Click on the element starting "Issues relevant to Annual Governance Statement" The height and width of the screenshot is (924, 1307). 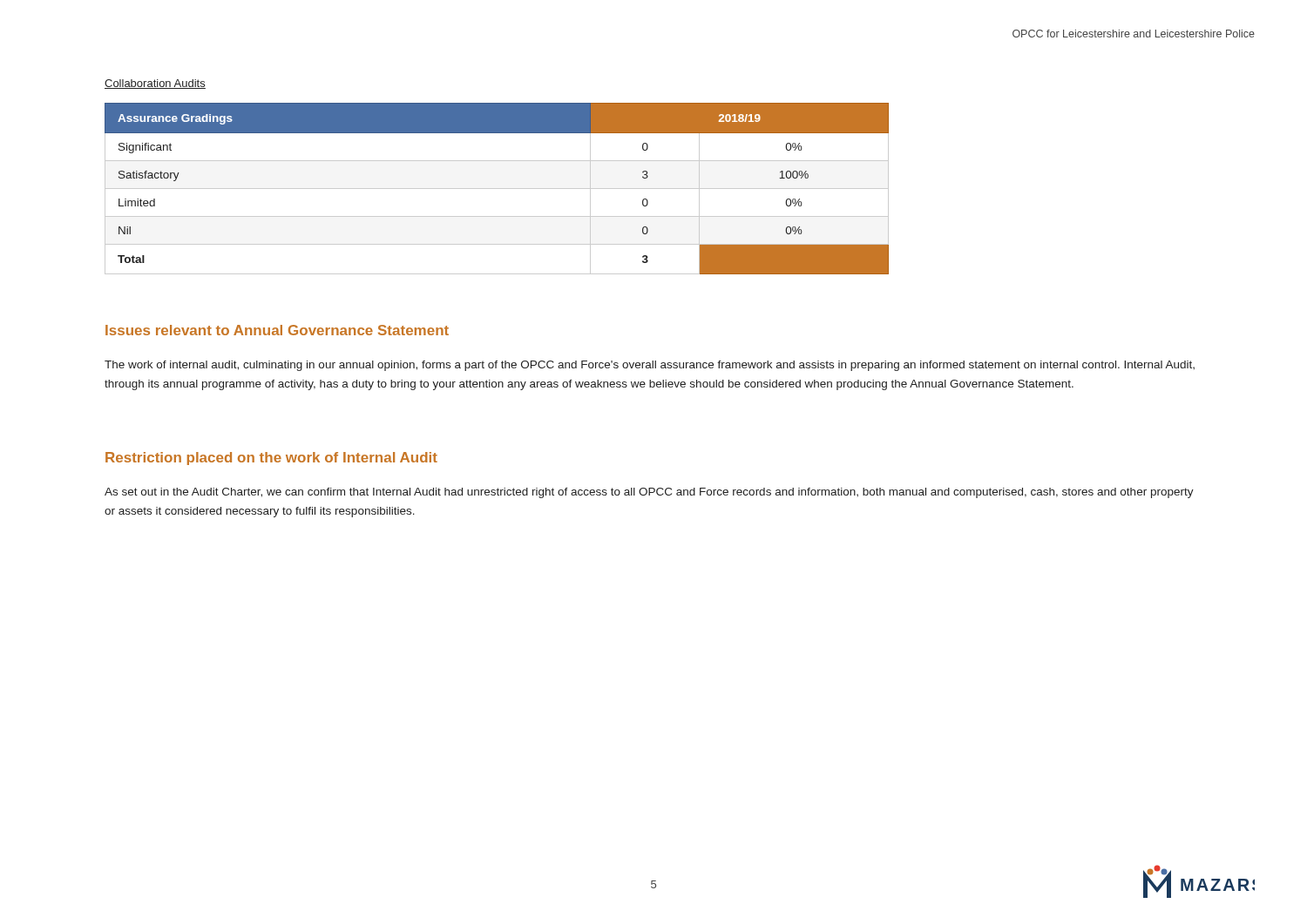[x=277, y=330]
